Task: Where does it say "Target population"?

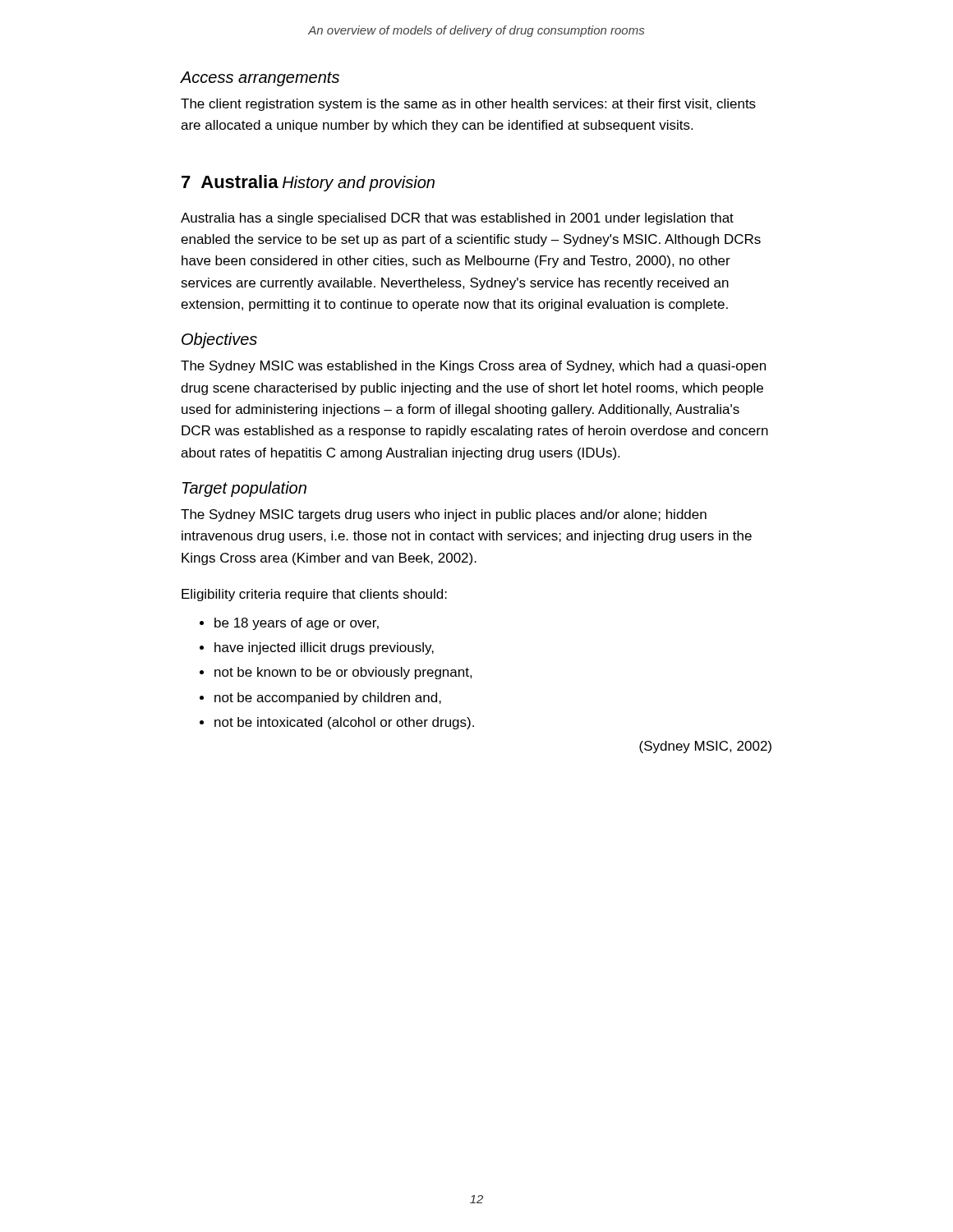Action: click(x=244, y=488)
